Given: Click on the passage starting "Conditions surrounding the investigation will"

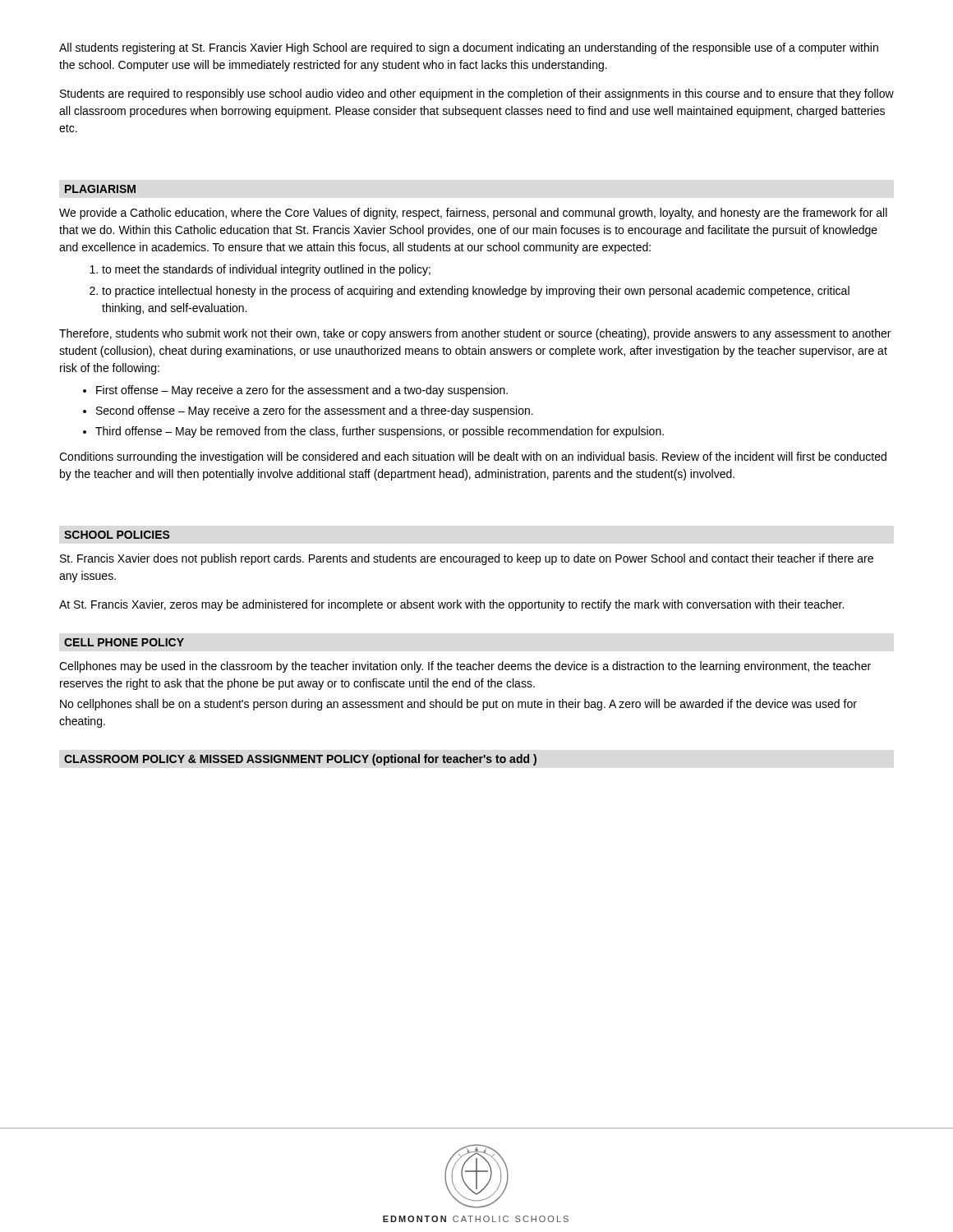Looking at the screenshot, I should [x=473, y=465].
